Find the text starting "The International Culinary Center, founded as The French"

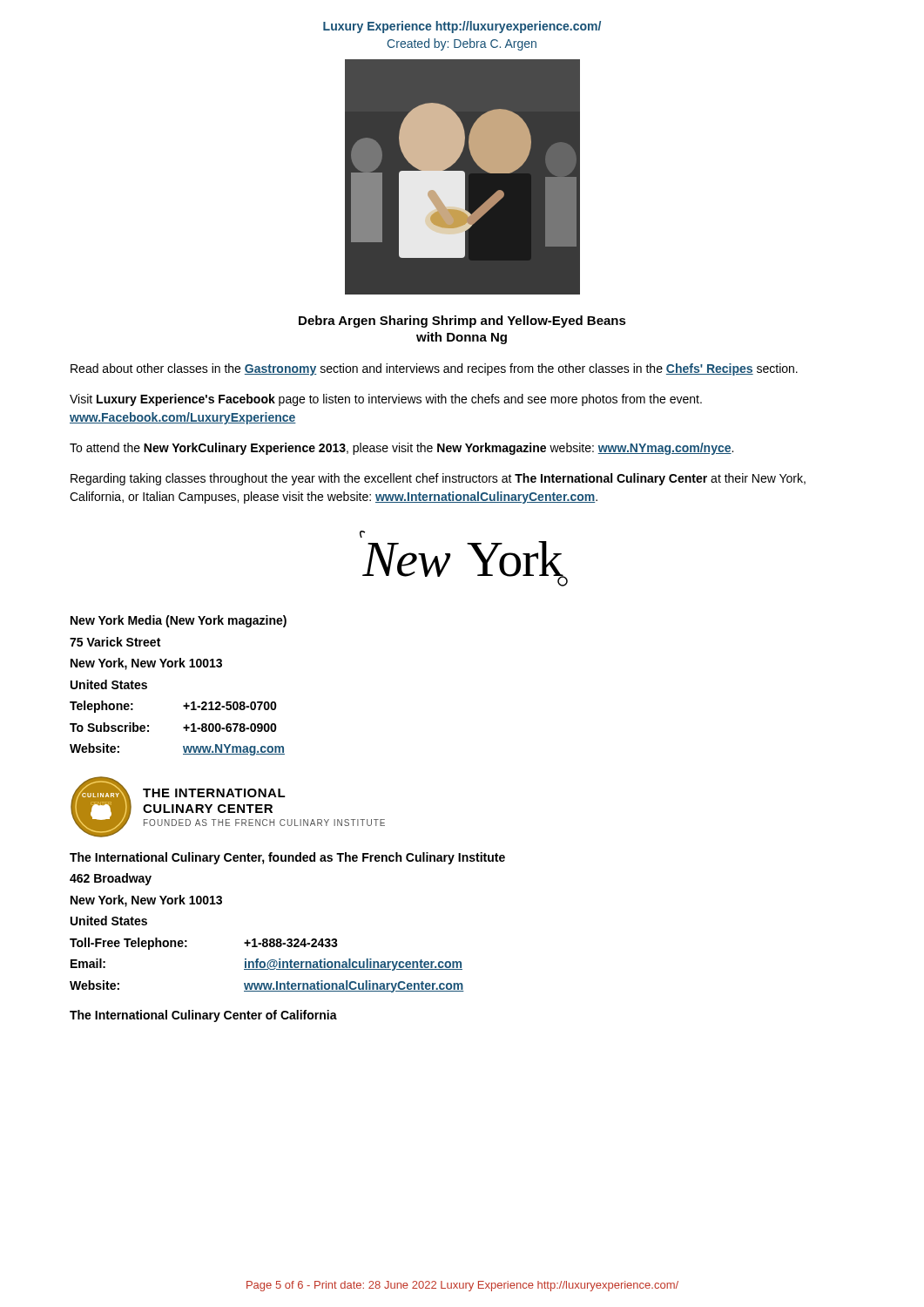[x=287, y=858]
